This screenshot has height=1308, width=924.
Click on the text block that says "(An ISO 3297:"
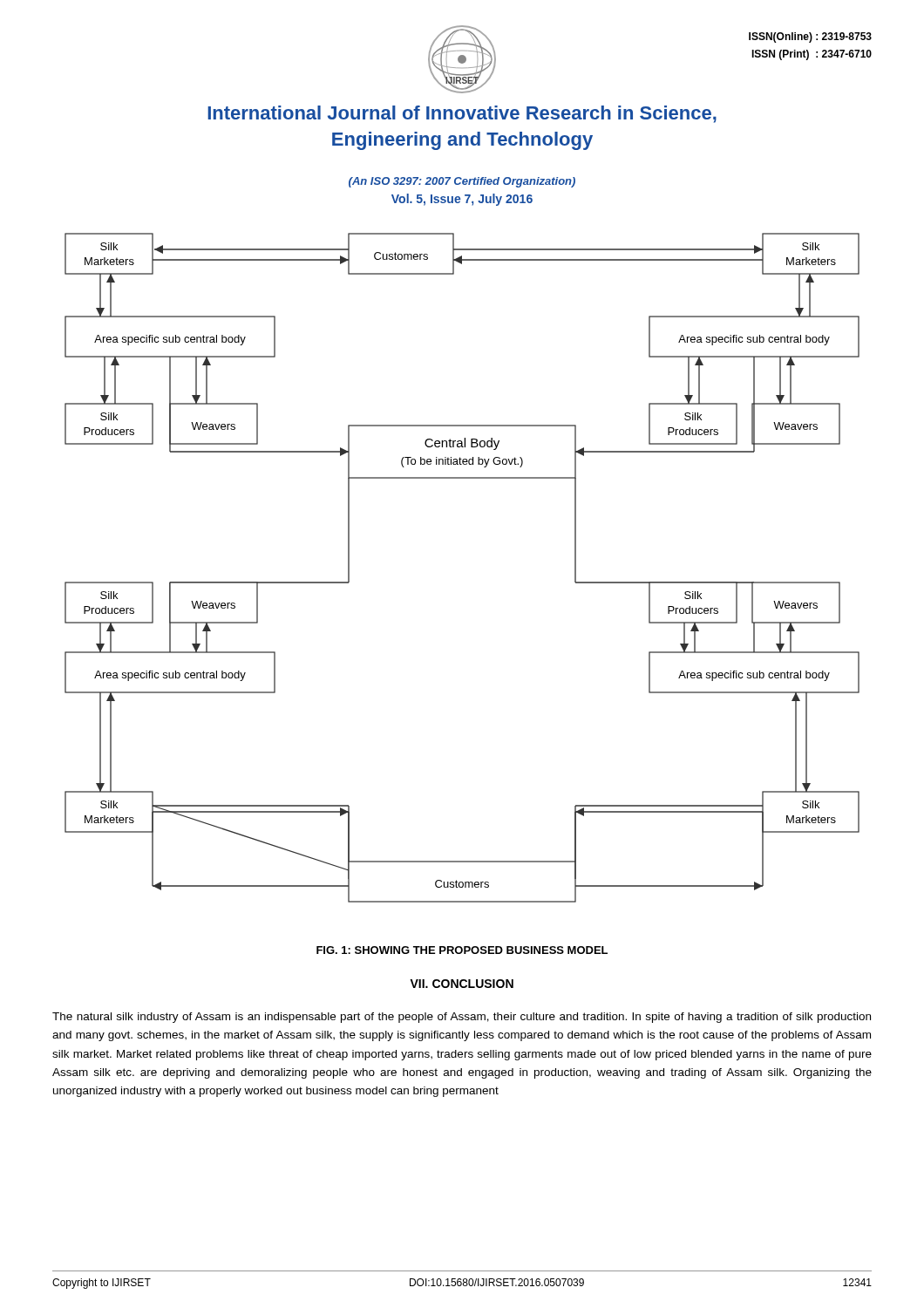(x=462, y=181)
